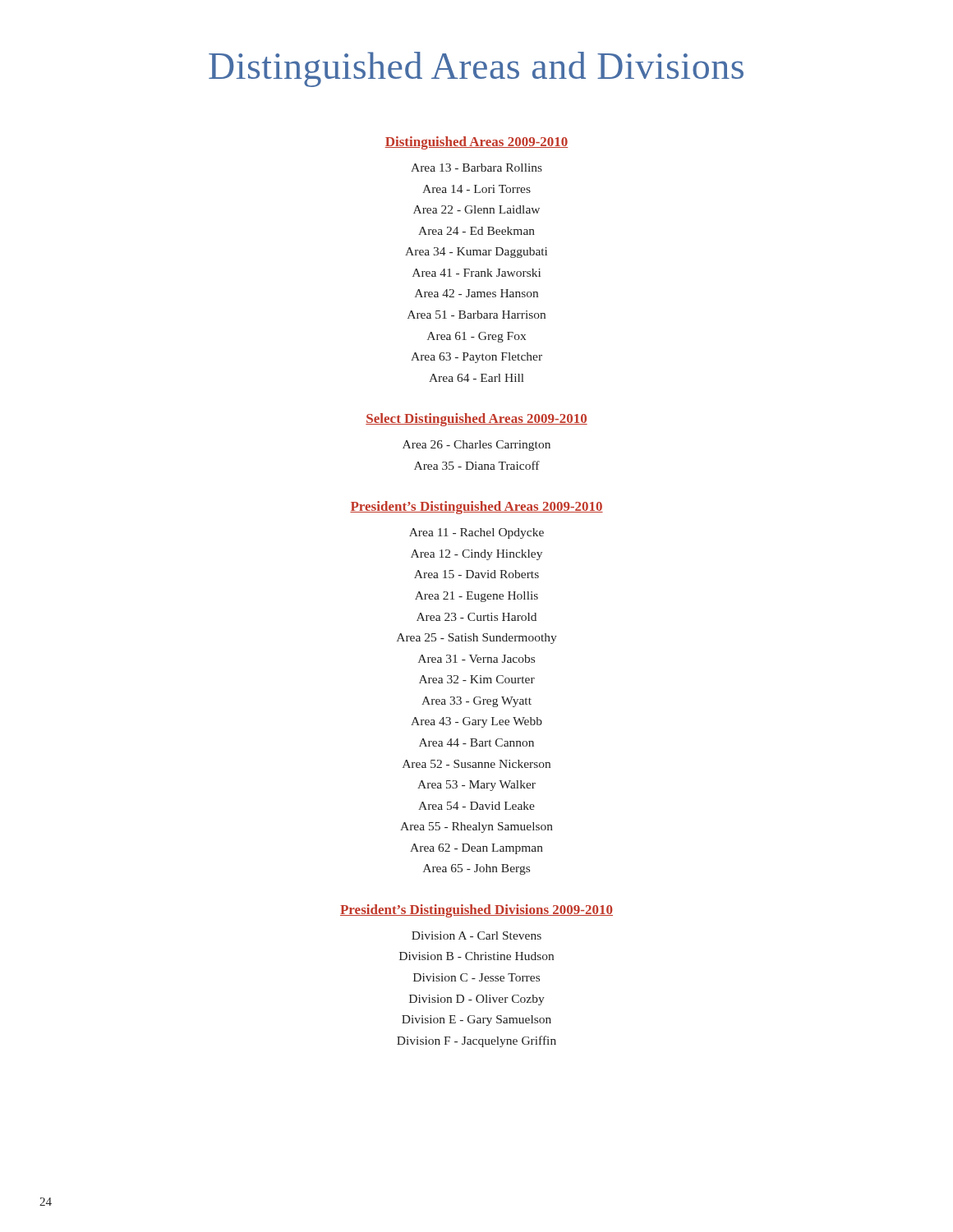This screenshot has height=1232, width=953.
Task: Locate the text "Distinguished Areas and Divisions"
Action: pyautogui.click(x=476, y=66)
